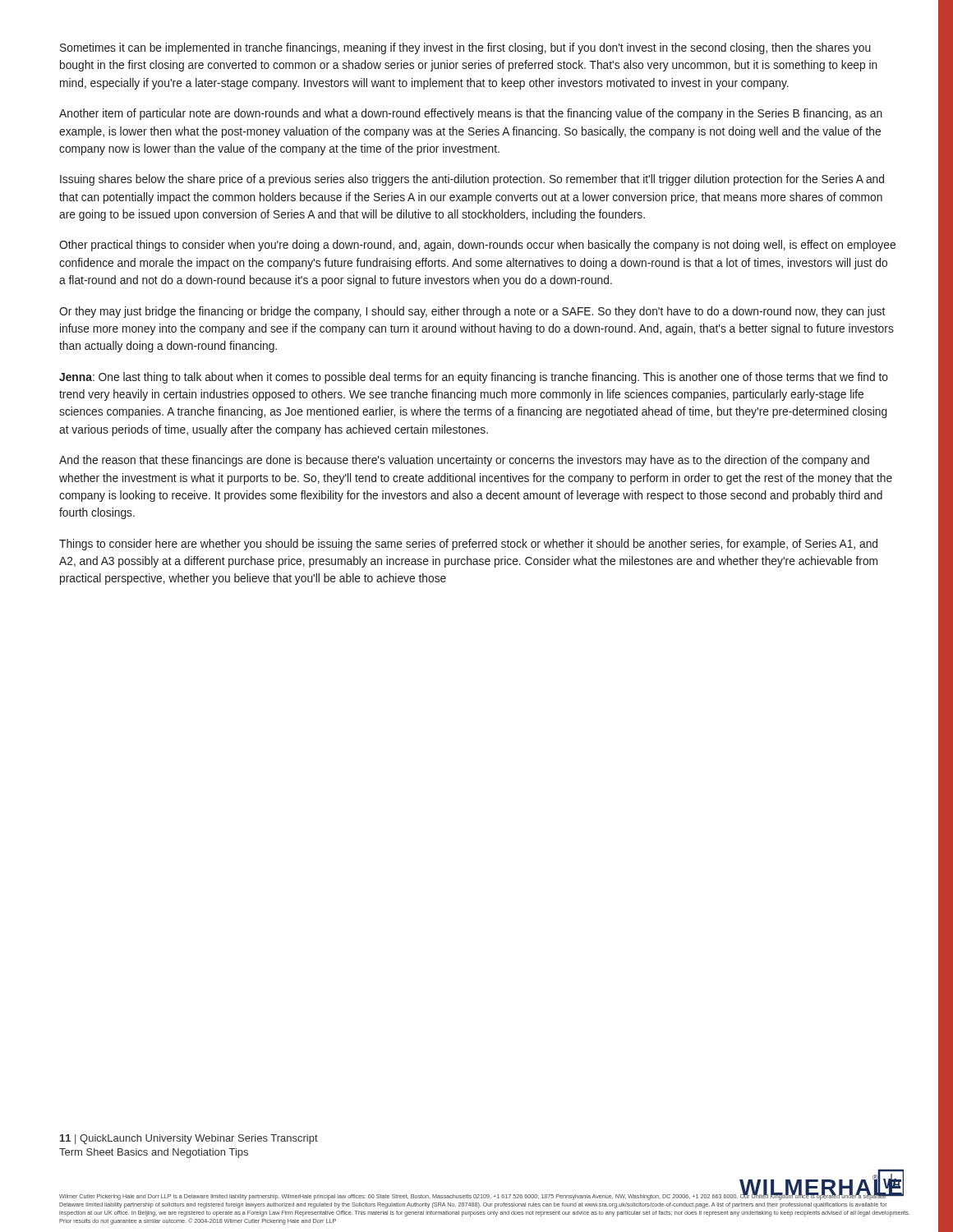
Task: Click the passage that begins "Jenna: One last thing to"
Action: (x=478, y=404)
